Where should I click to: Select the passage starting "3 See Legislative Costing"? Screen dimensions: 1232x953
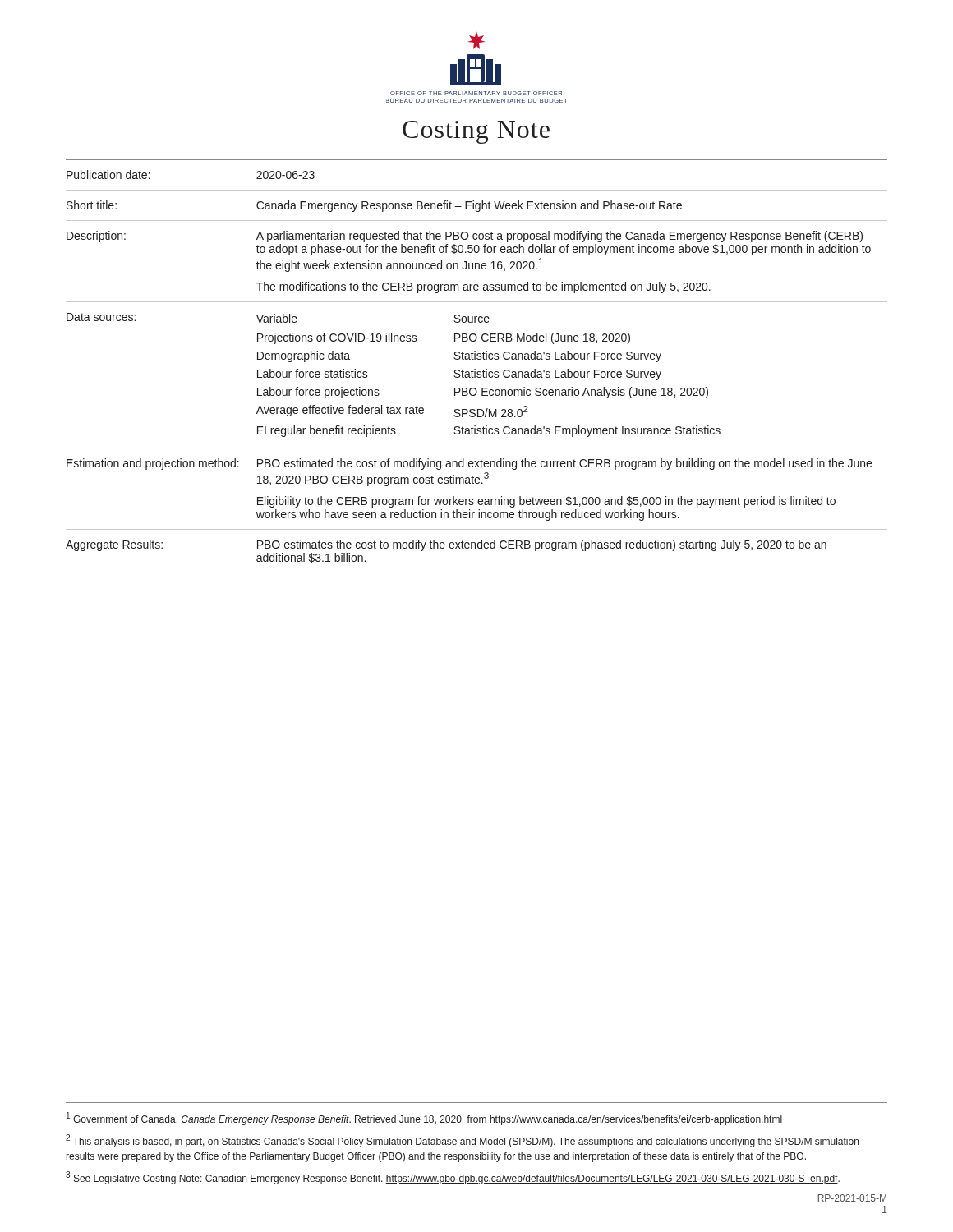(453, 1177)
